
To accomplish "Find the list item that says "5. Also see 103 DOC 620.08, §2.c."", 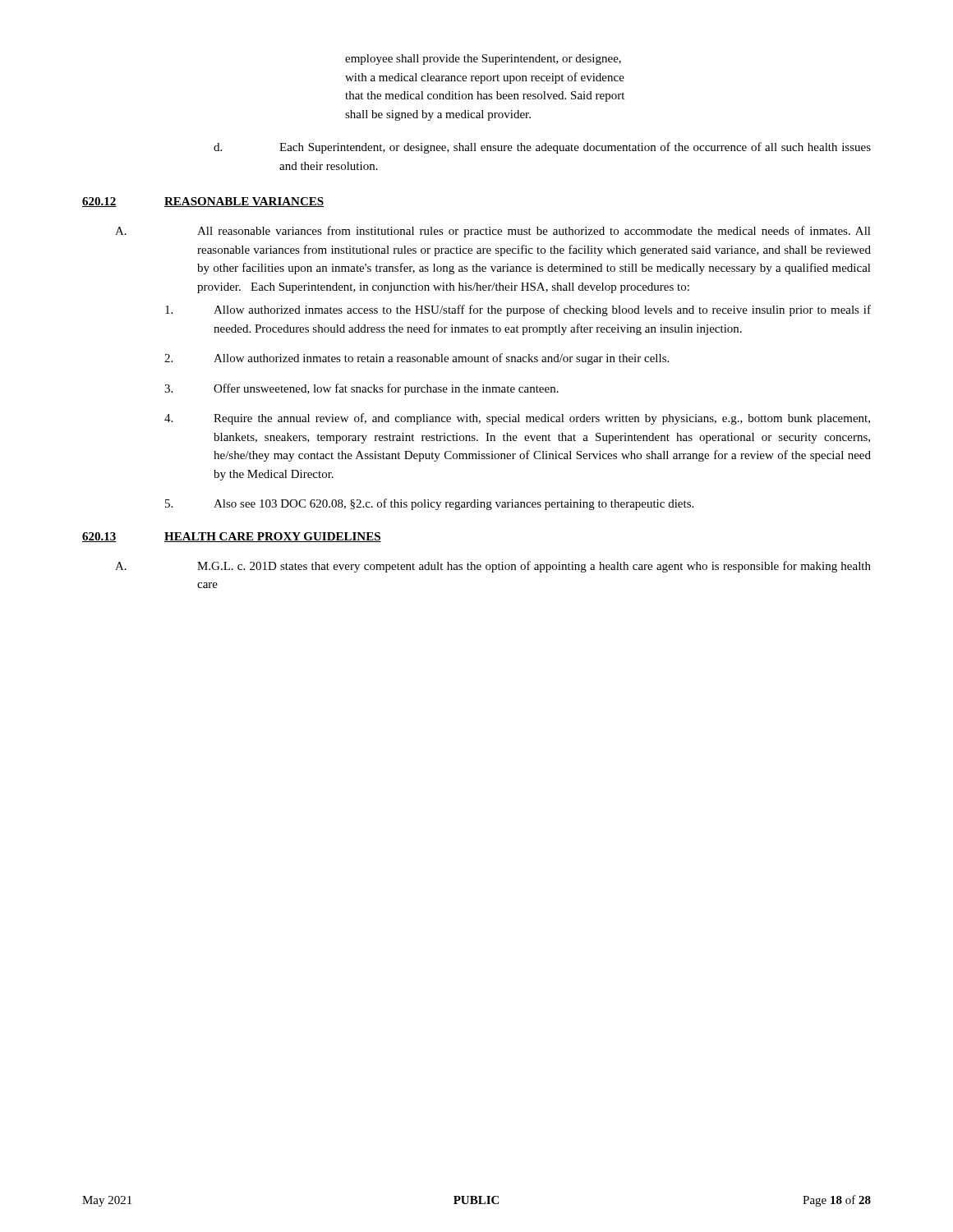I will (x=518, y=504).
